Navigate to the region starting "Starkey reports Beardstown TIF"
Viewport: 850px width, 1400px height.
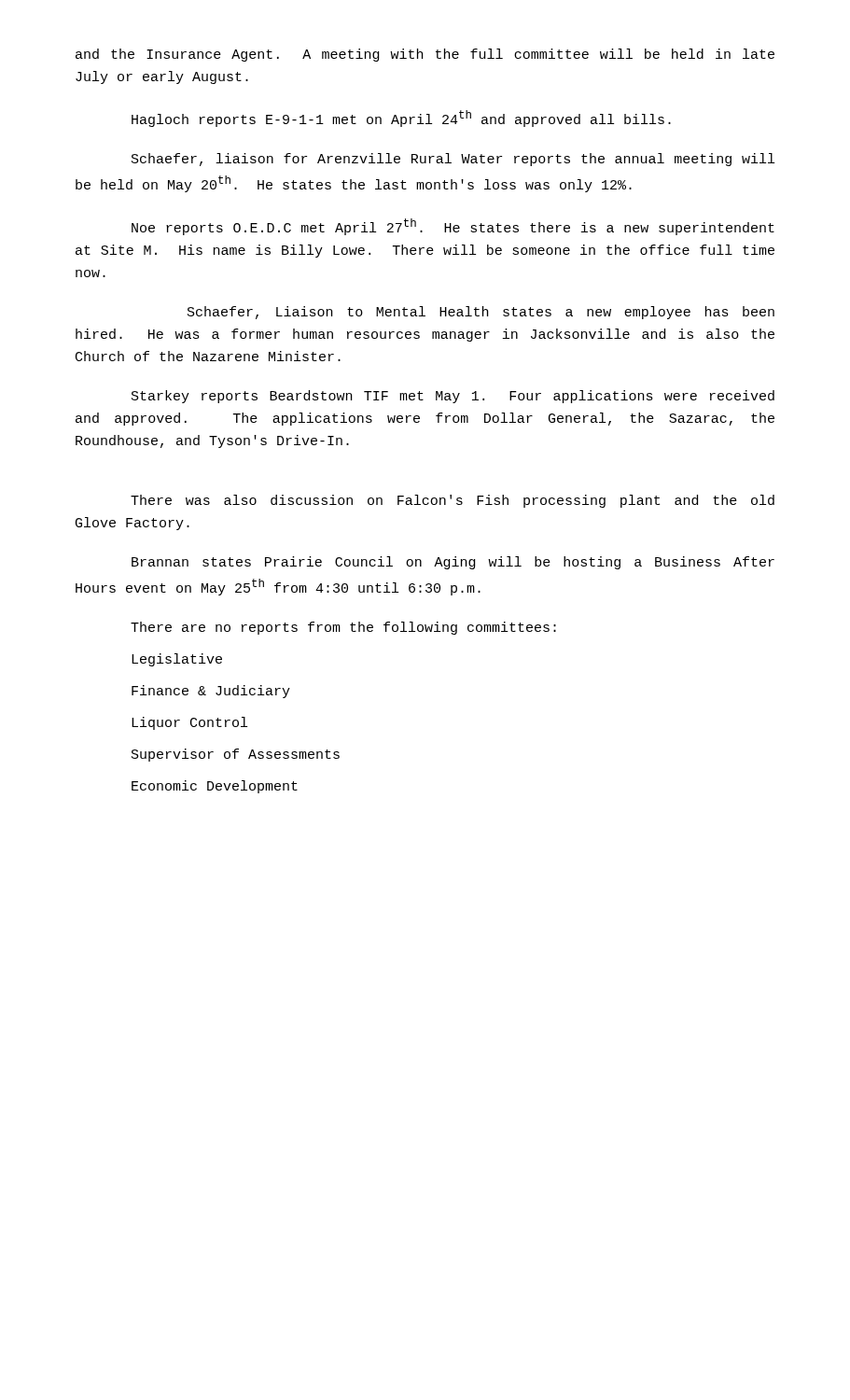click(x=425, y=420)
